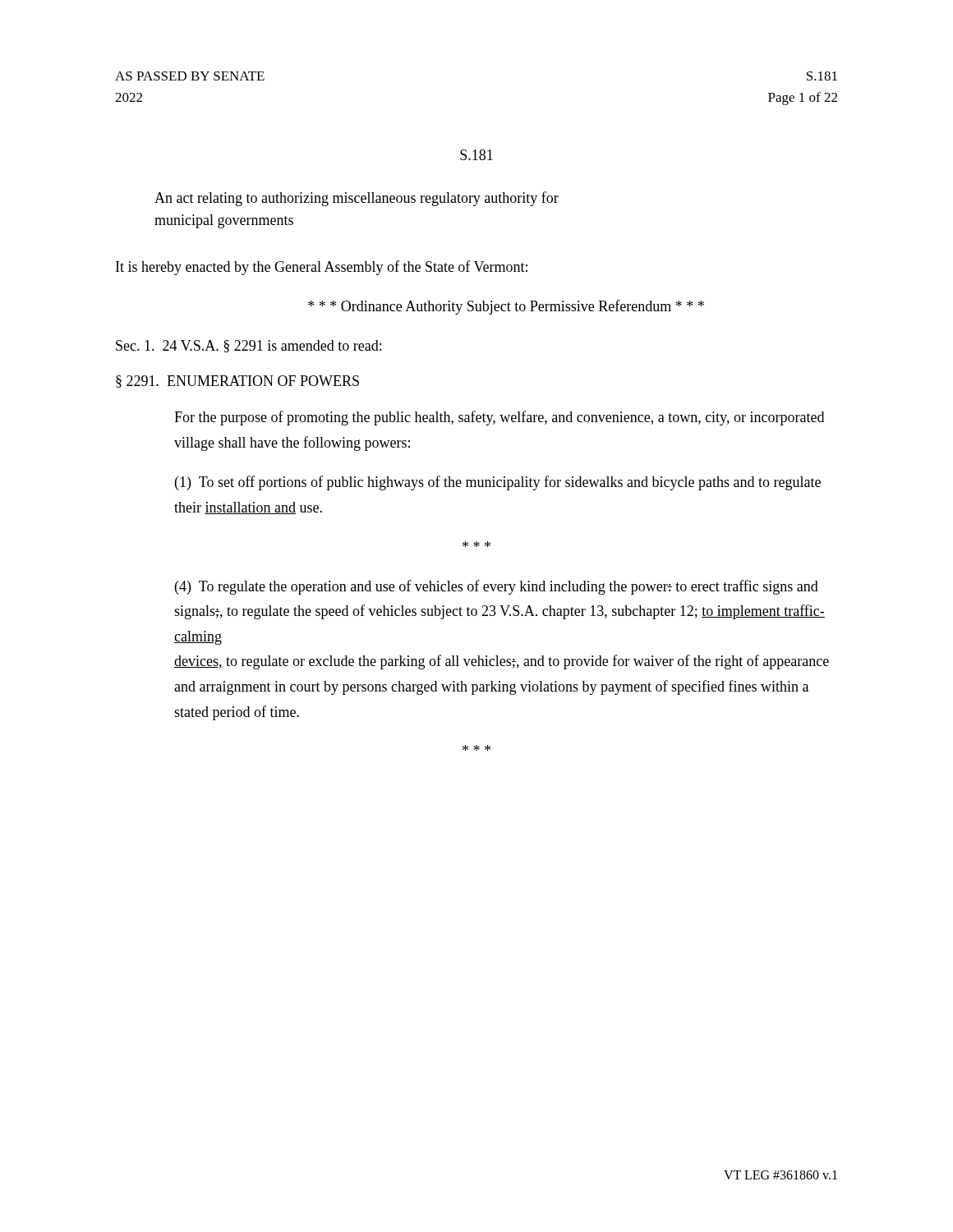The image size is (953, 1232).
Task: Find the text block that reads "For the purpose of promoting the public"
Action: point(499,430)
